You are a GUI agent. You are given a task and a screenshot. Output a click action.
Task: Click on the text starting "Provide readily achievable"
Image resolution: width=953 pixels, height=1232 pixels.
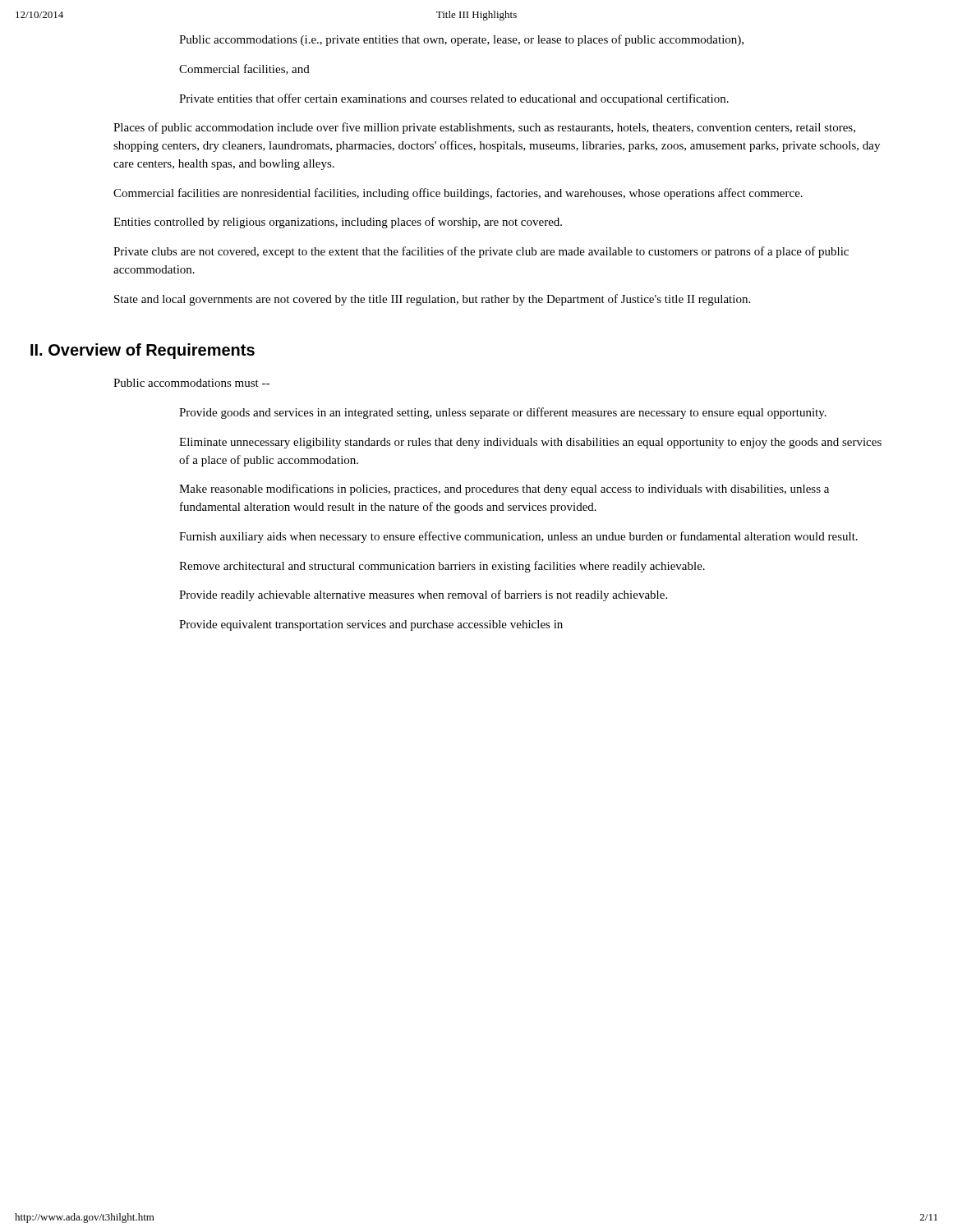[424, 595]
